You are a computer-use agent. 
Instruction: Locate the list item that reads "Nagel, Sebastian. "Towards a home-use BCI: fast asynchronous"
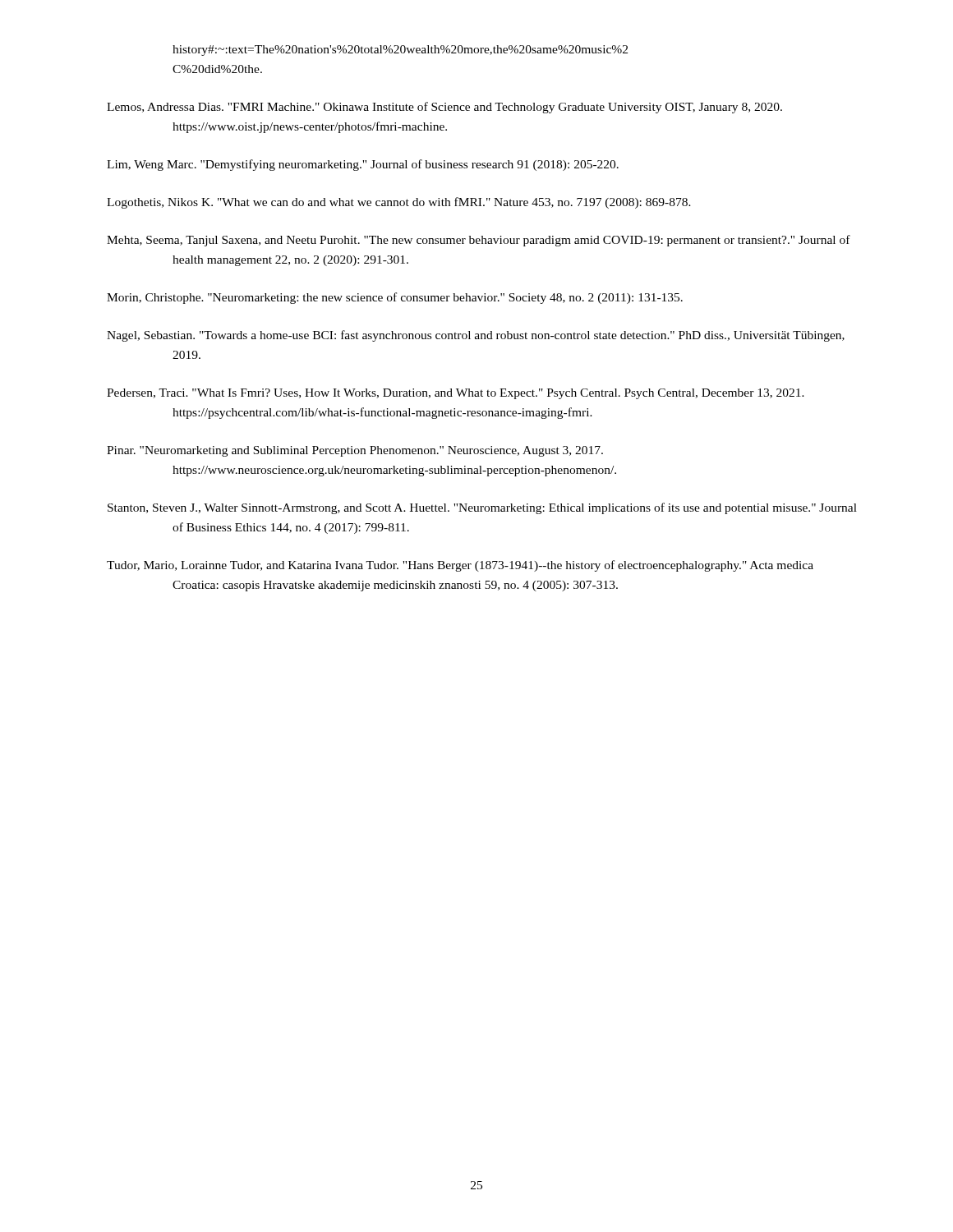coord(476,345)
